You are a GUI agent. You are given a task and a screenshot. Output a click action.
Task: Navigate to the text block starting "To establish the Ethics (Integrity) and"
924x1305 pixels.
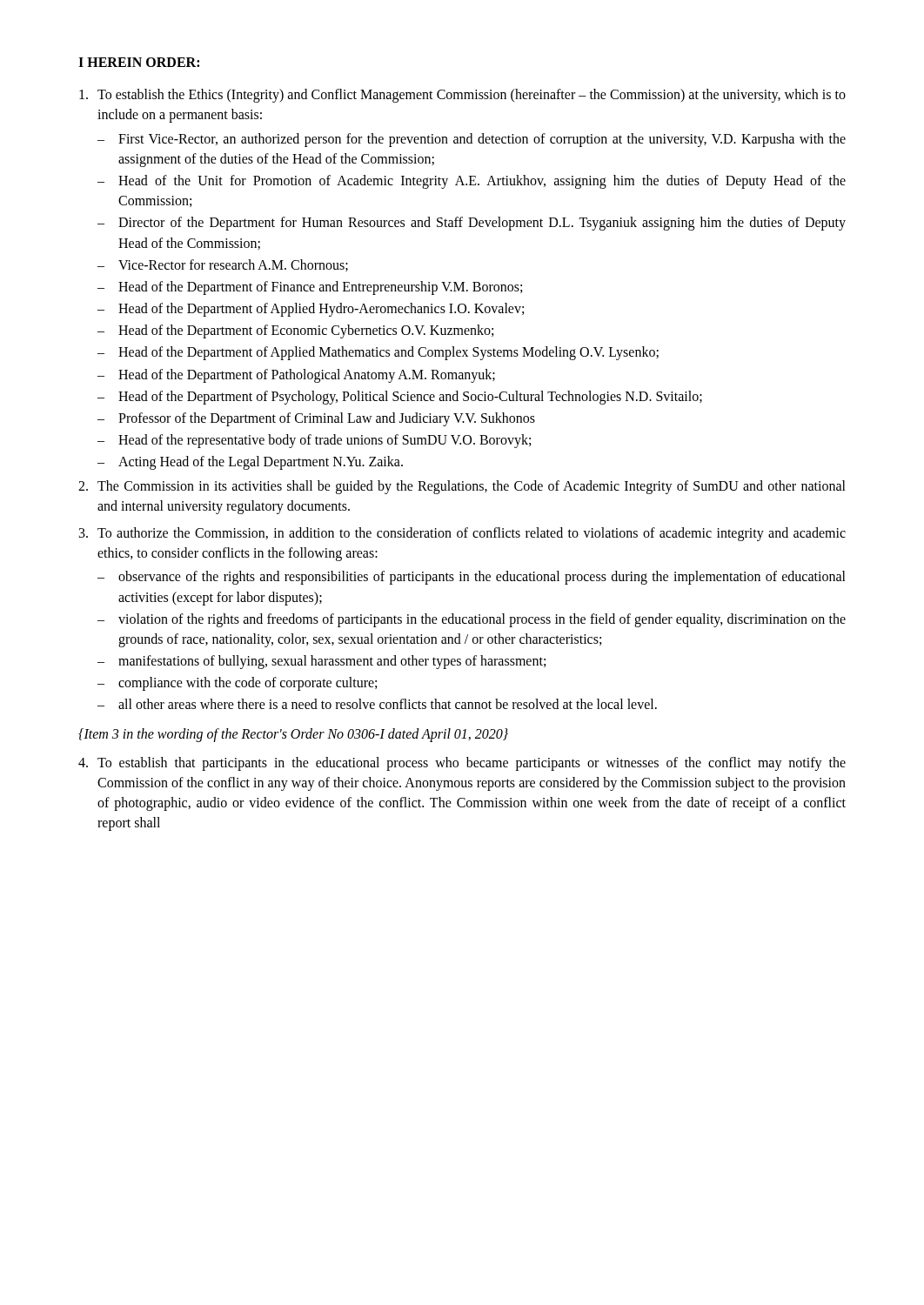pos(462,105)
